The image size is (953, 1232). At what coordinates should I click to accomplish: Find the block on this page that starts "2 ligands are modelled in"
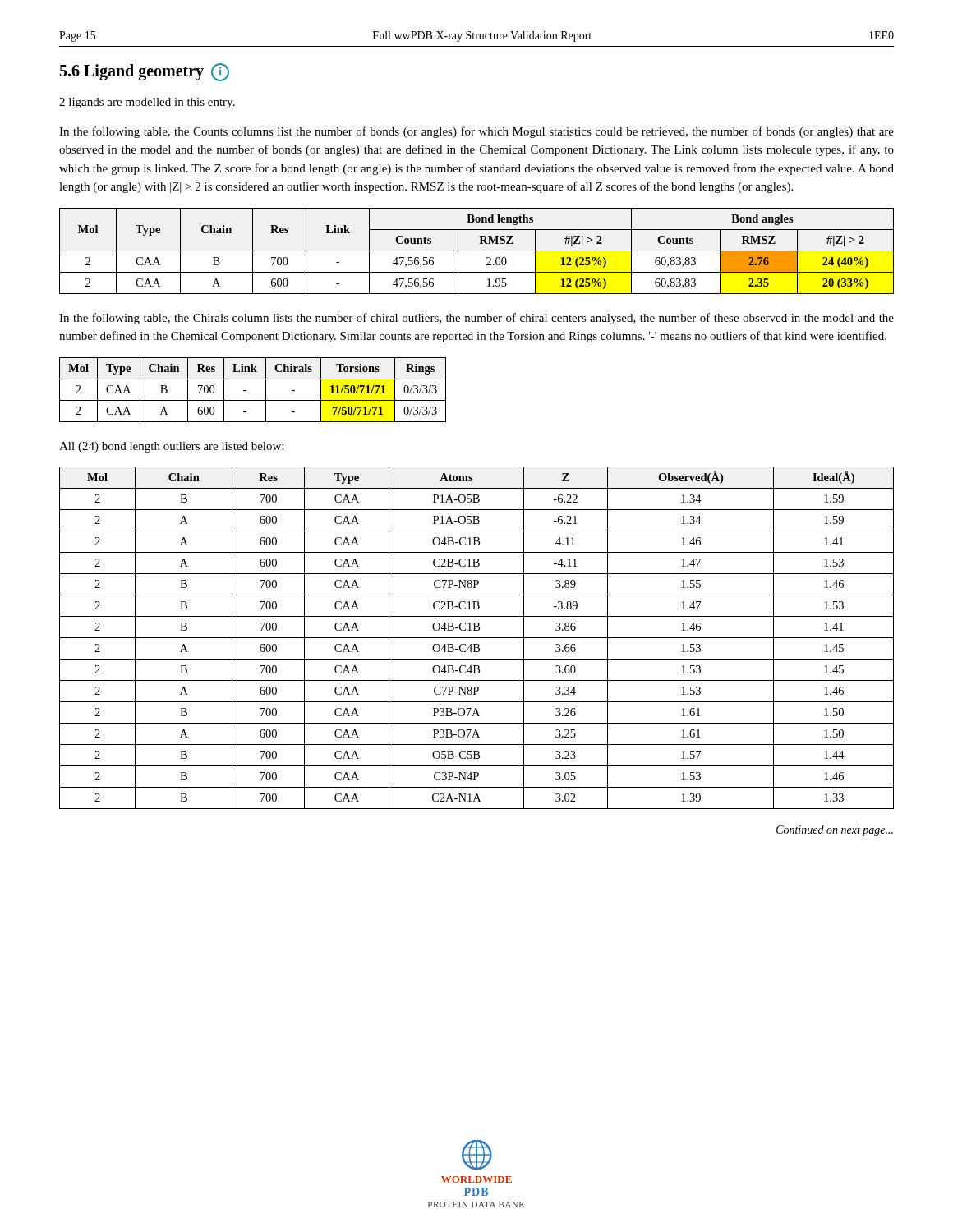147,103
